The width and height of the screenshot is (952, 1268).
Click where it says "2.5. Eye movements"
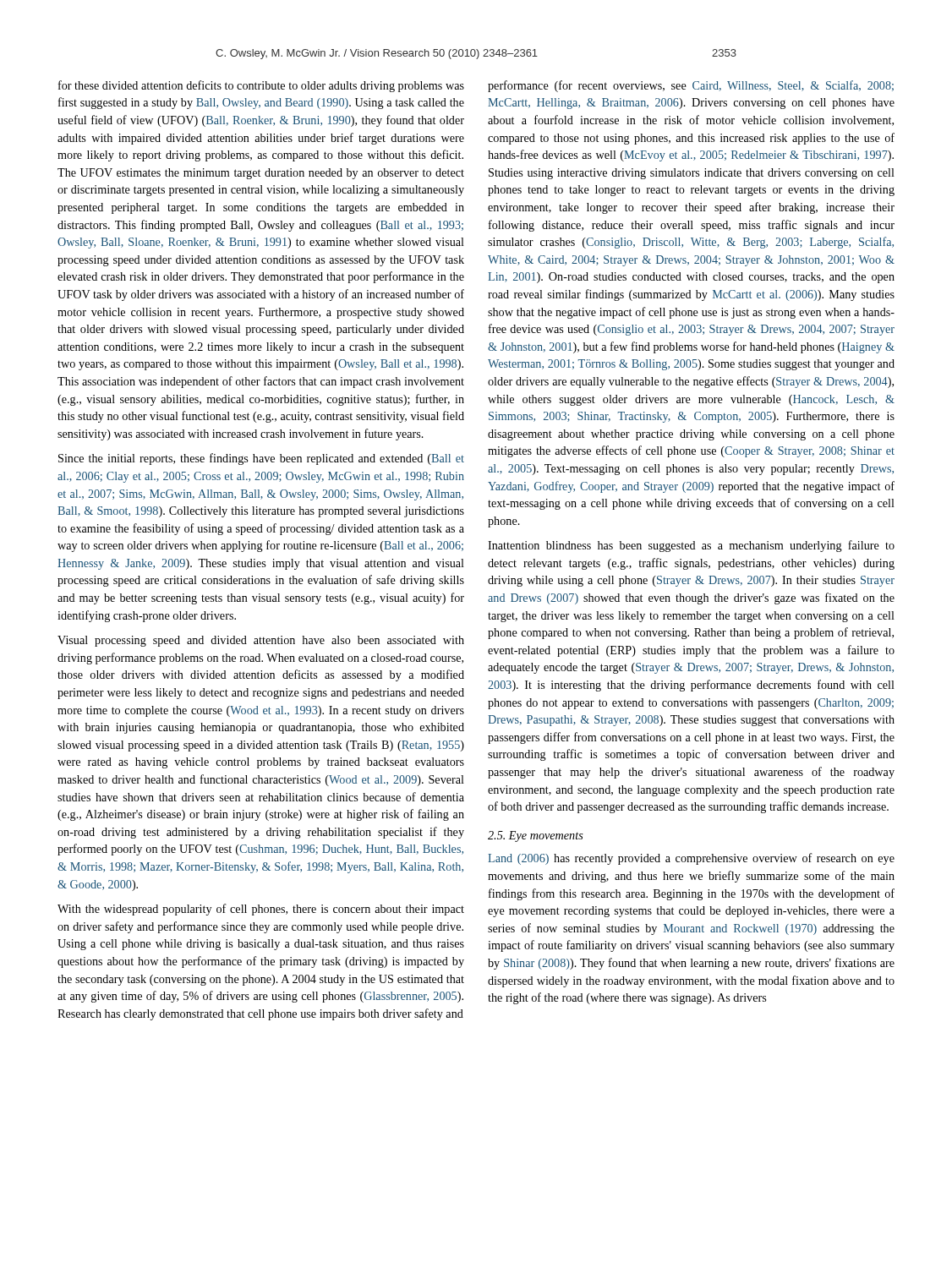[535, 835]
